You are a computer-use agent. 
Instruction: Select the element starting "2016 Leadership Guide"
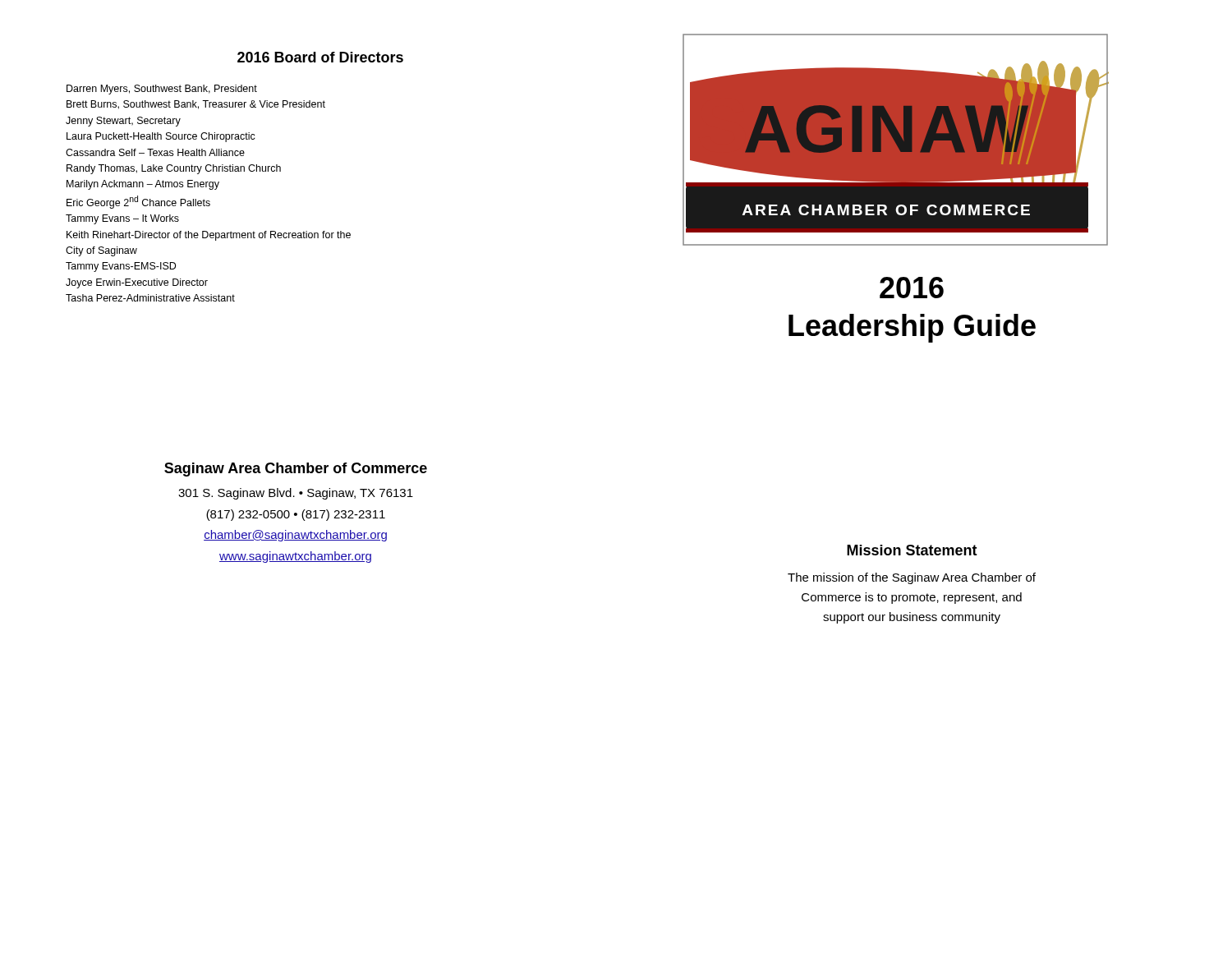point(912,307)
